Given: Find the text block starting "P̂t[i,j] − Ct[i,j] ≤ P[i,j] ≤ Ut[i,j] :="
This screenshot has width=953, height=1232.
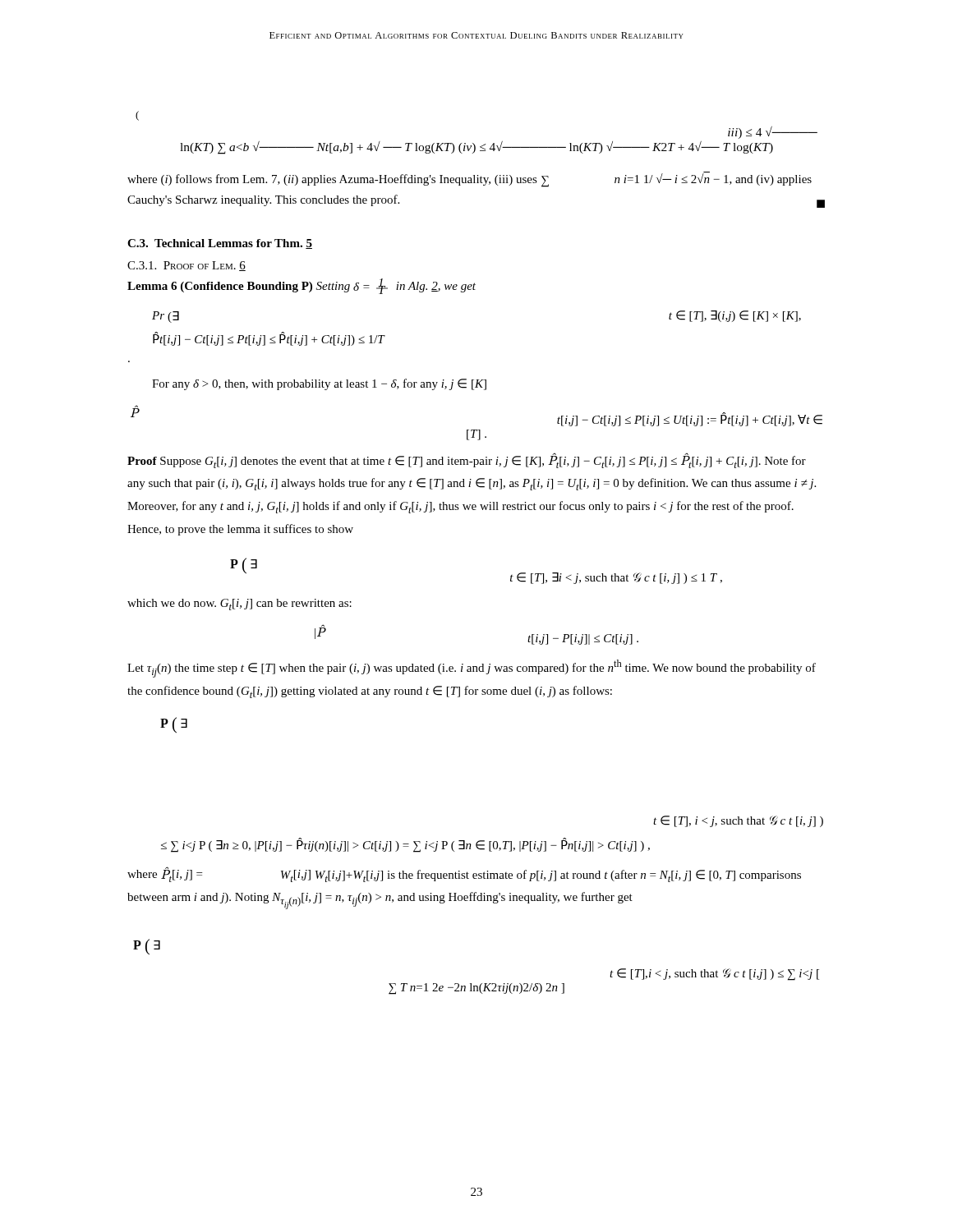Looking at the screenshot, I should tap(476, 420).
